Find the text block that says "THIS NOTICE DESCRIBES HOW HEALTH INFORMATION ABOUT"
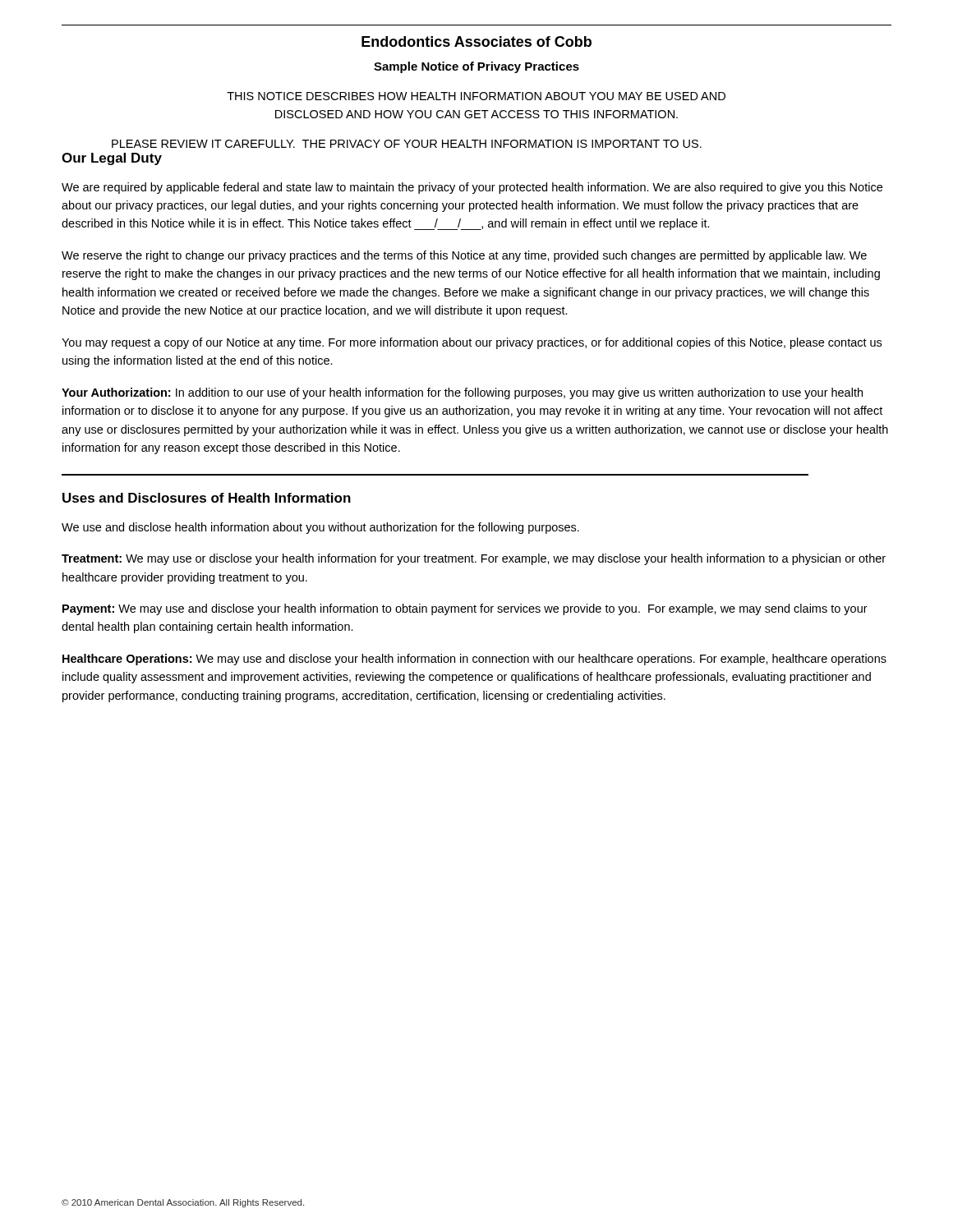Screen dimensions: 1232x953 click(x=476, y=105)
